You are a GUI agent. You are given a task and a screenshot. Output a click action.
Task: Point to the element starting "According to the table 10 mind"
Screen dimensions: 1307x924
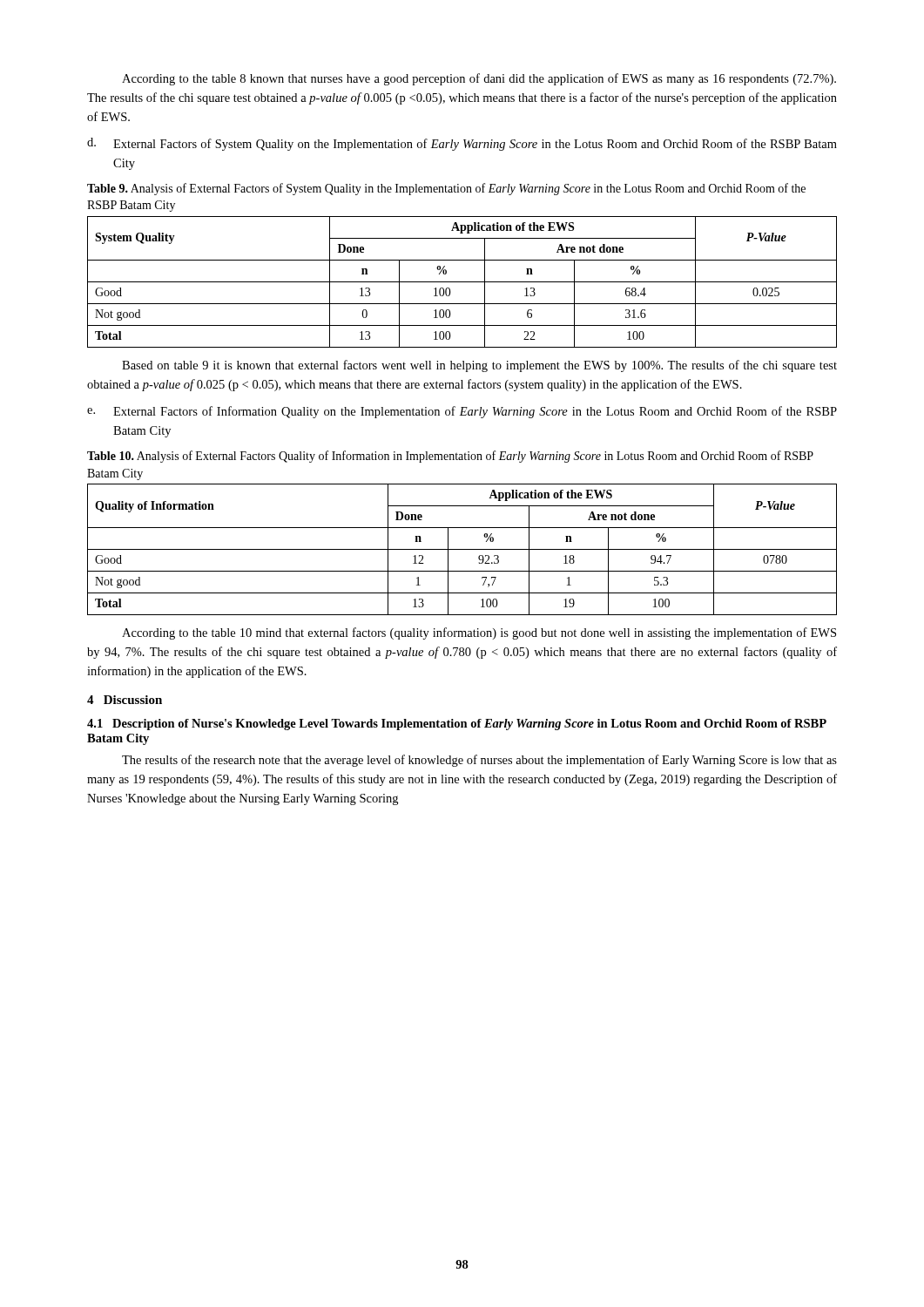pyautogui.click(x=462, y=652)
